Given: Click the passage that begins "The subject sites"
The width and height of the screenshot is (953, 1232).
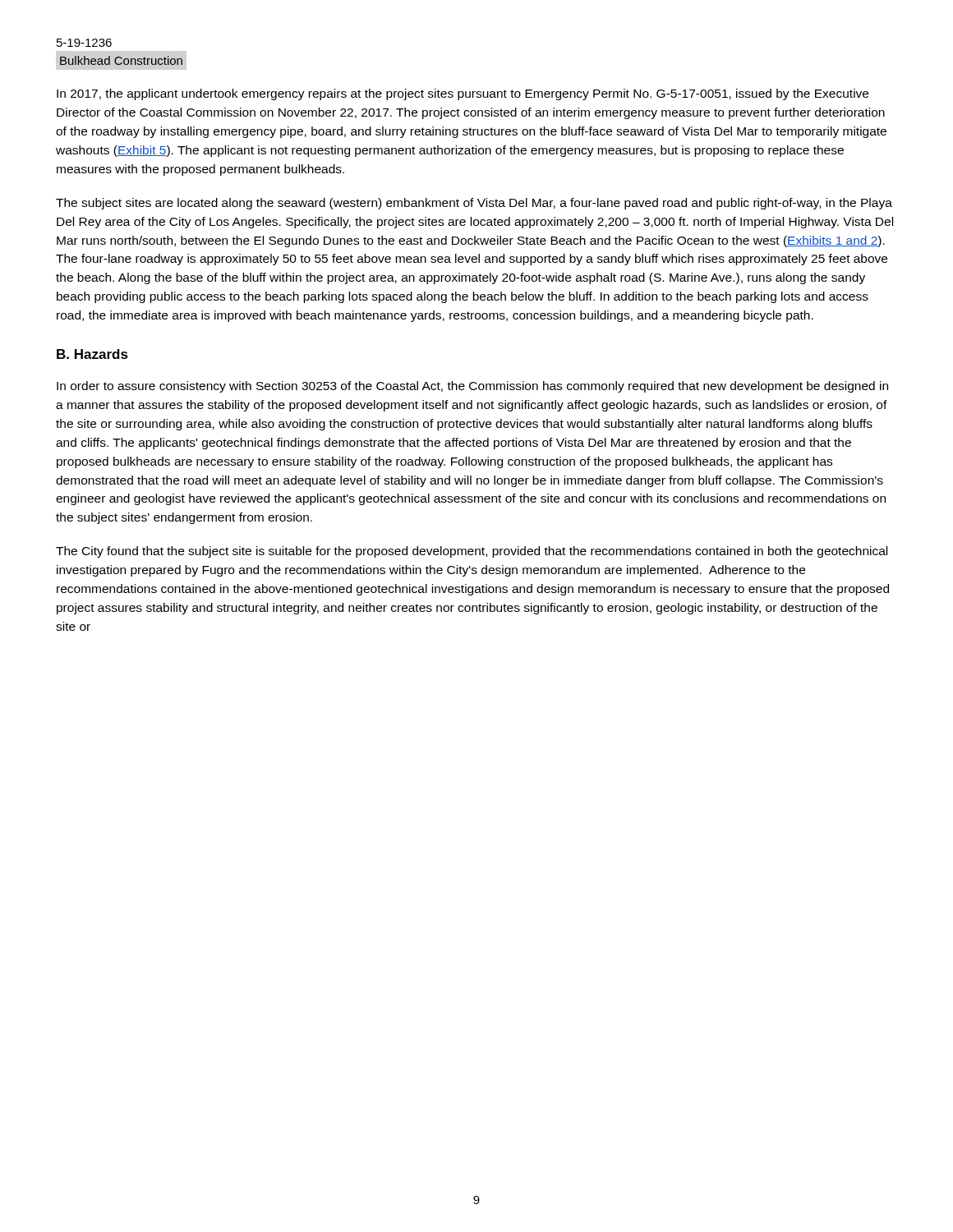Looking at the screenshot, I should click(475, 259).
